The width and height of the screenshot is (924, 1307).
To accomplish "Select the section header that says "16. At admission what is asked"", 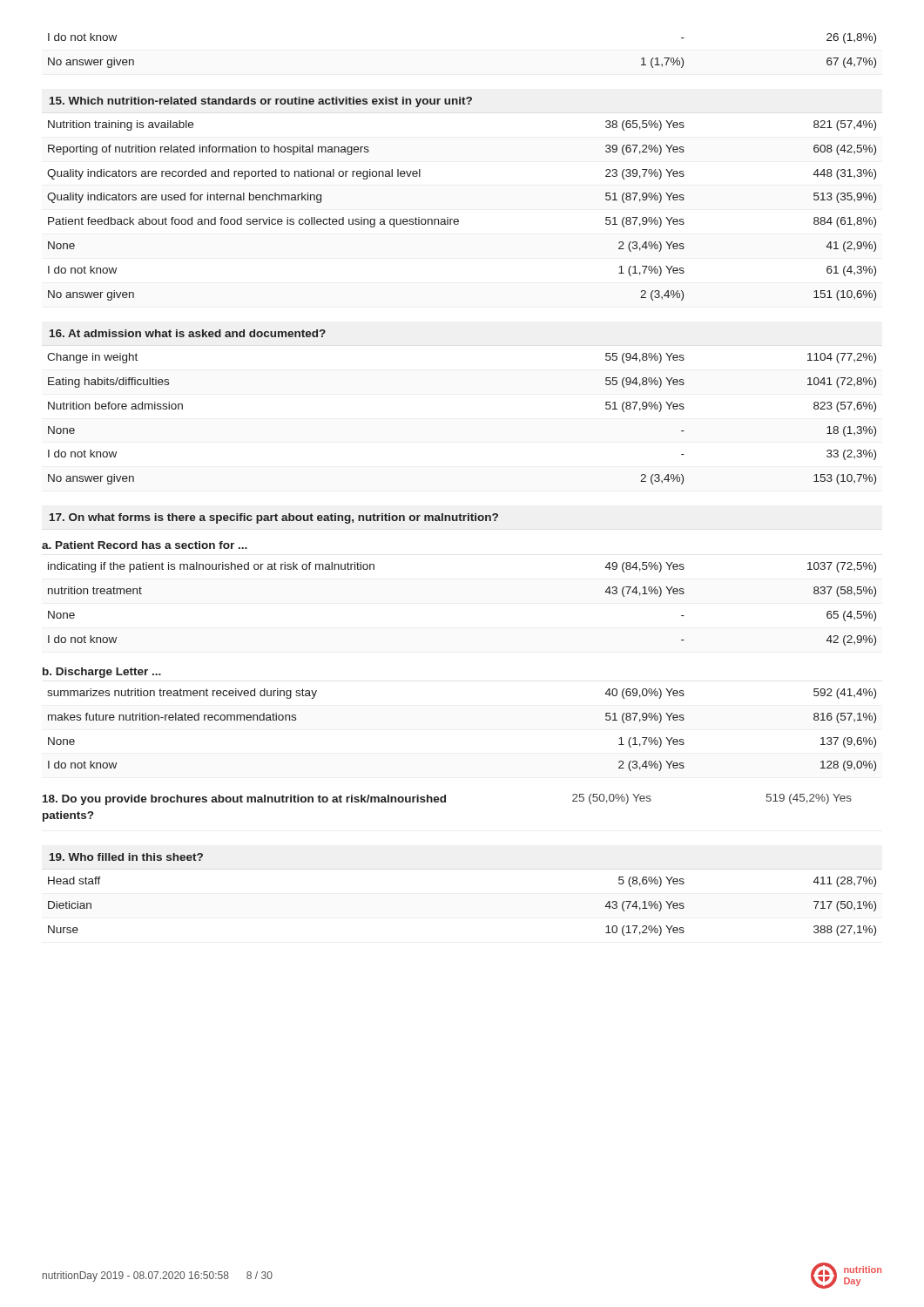I will [x=187, y=333].
